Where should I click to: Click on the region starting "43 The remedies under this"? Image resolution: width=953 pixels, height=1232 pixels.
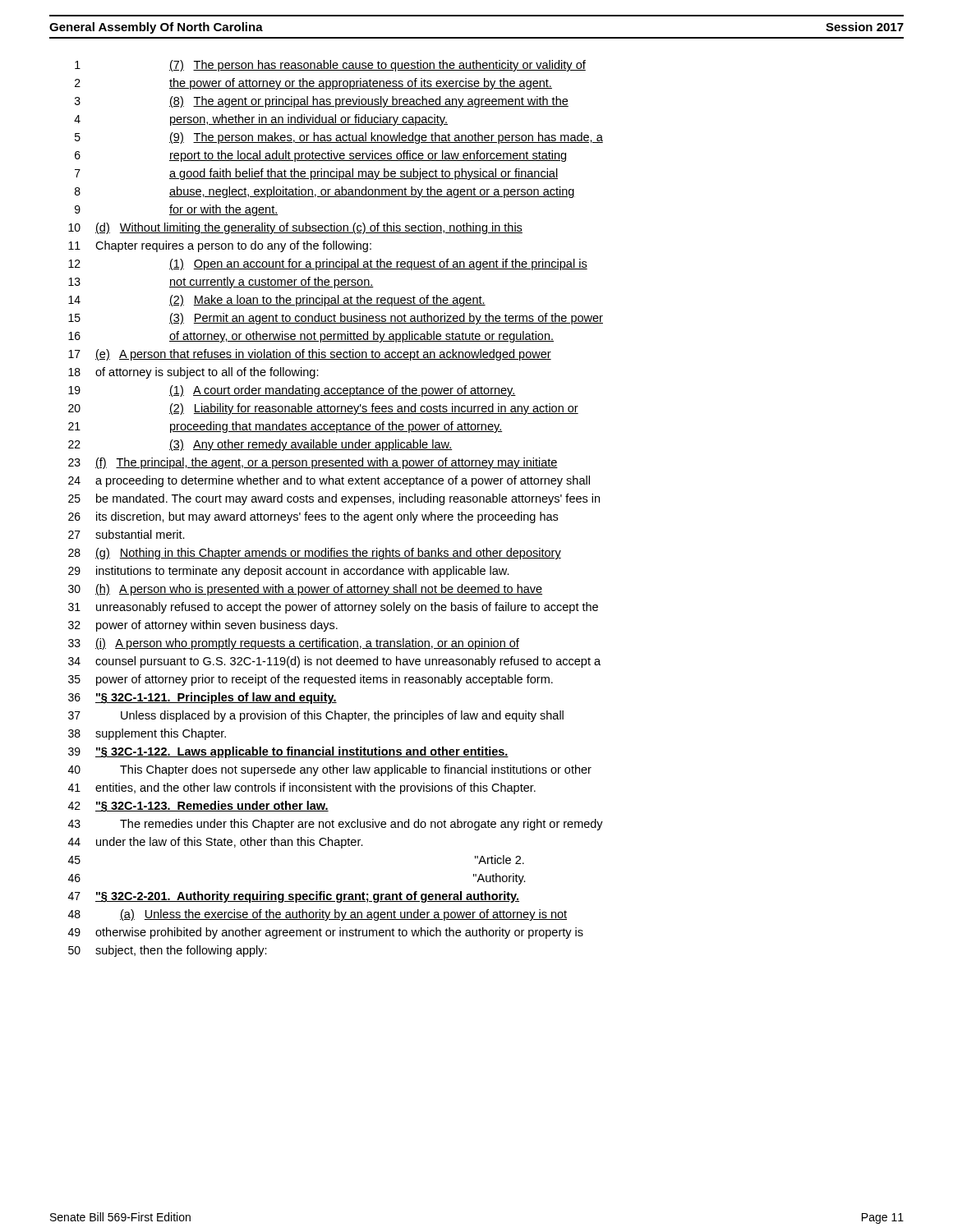click(476, 833)
